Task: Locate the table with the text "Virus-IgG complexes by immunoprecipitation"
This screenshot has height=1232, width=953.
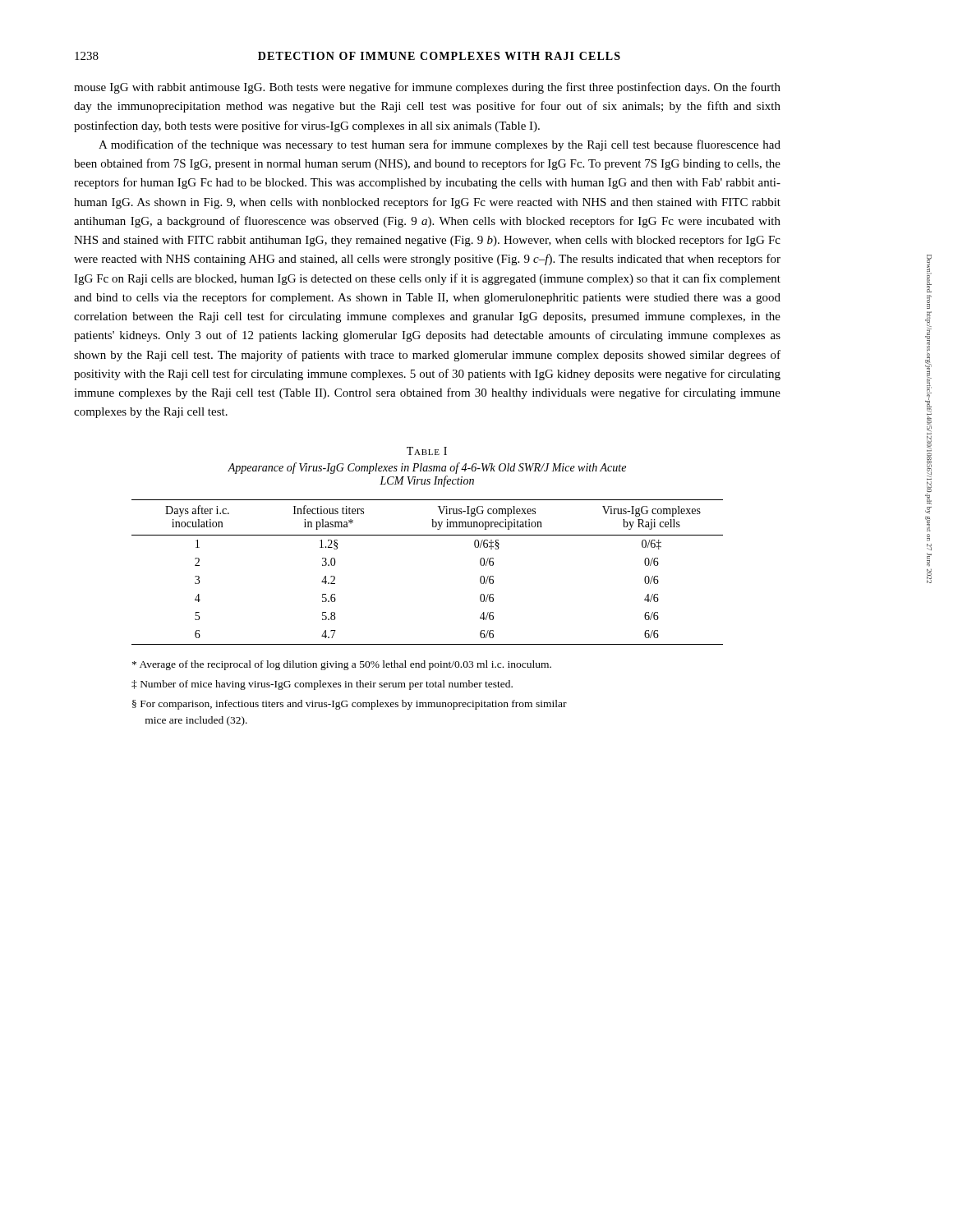Action: (427, 572)
